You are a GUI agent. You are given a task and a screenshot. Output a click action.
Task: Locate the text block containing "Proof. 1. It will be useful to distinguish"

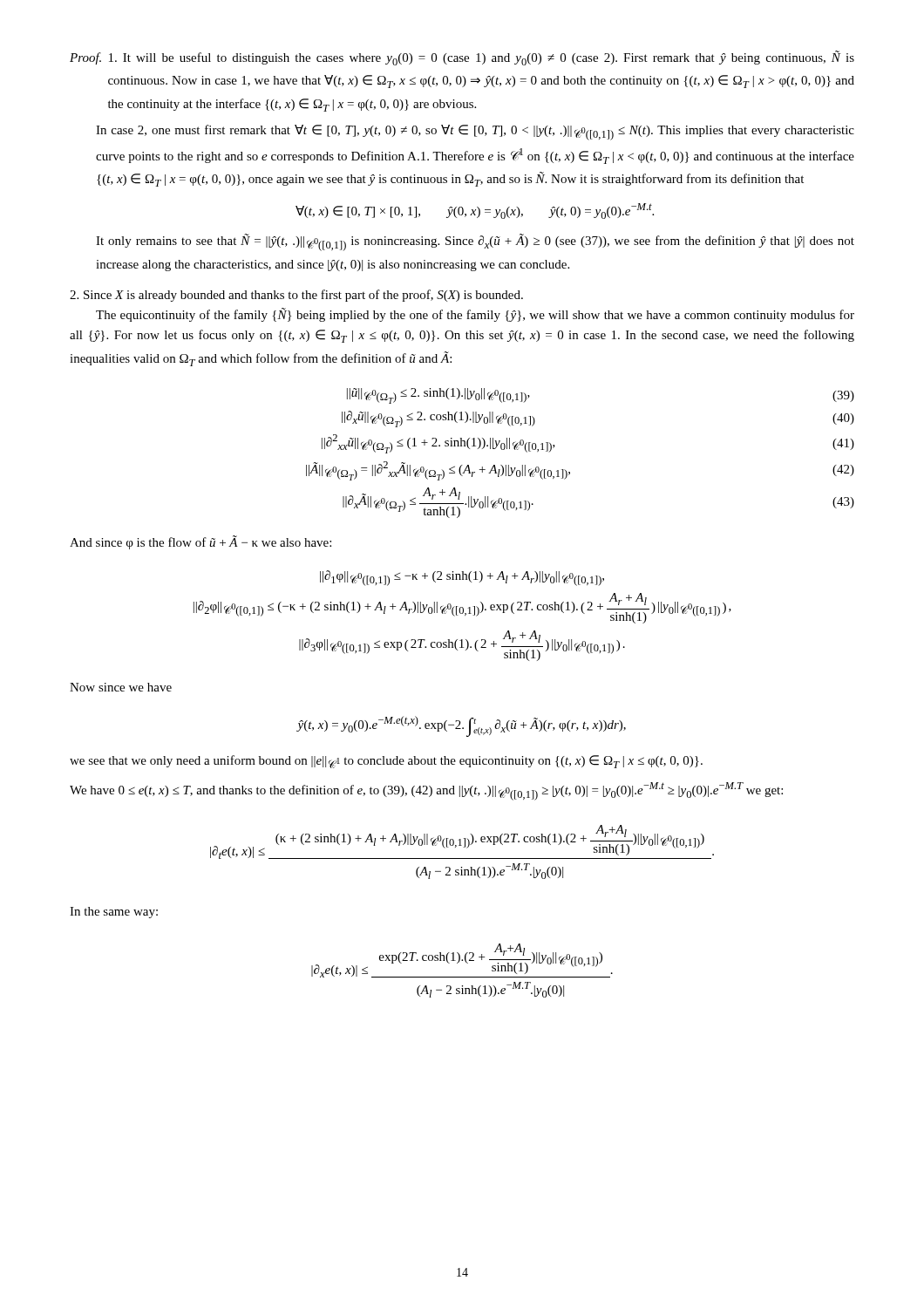(462, 120)
